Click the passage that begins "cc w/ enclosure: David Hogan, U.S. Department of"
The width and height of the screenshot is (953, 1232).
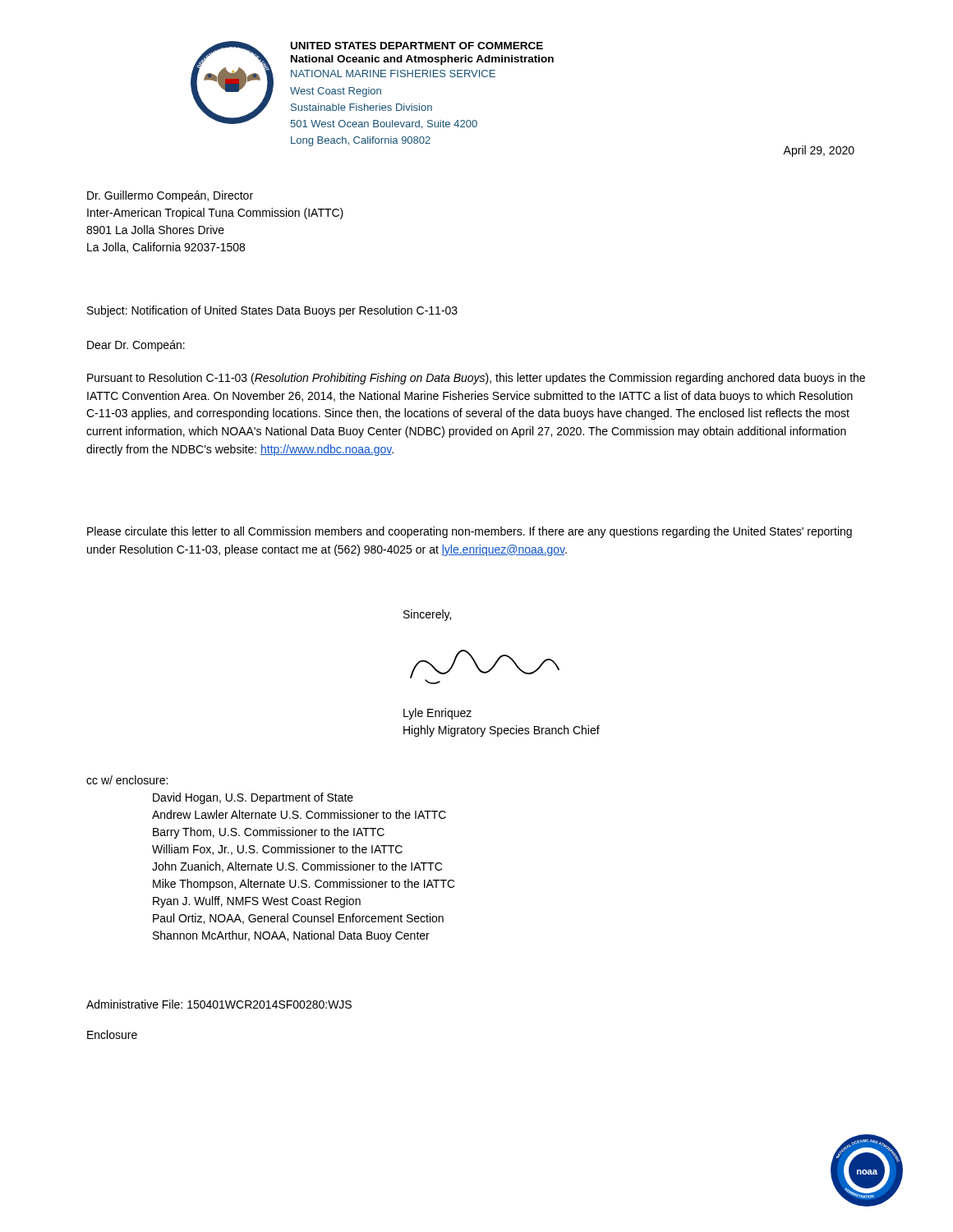[271, 859]
